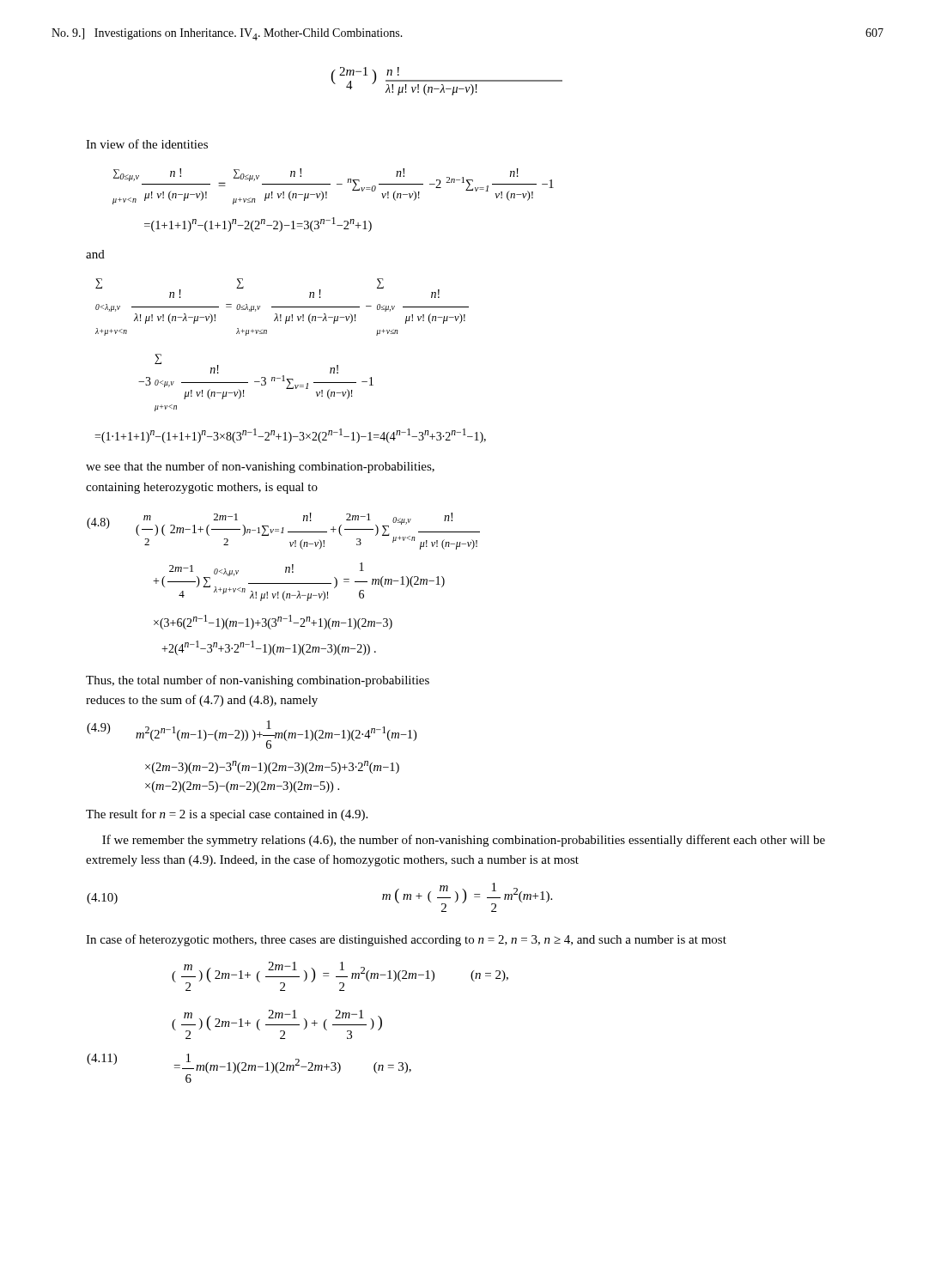Navigate to the element starting "In case of heterozygotic mothers, three cases are"

click(406, 939)
